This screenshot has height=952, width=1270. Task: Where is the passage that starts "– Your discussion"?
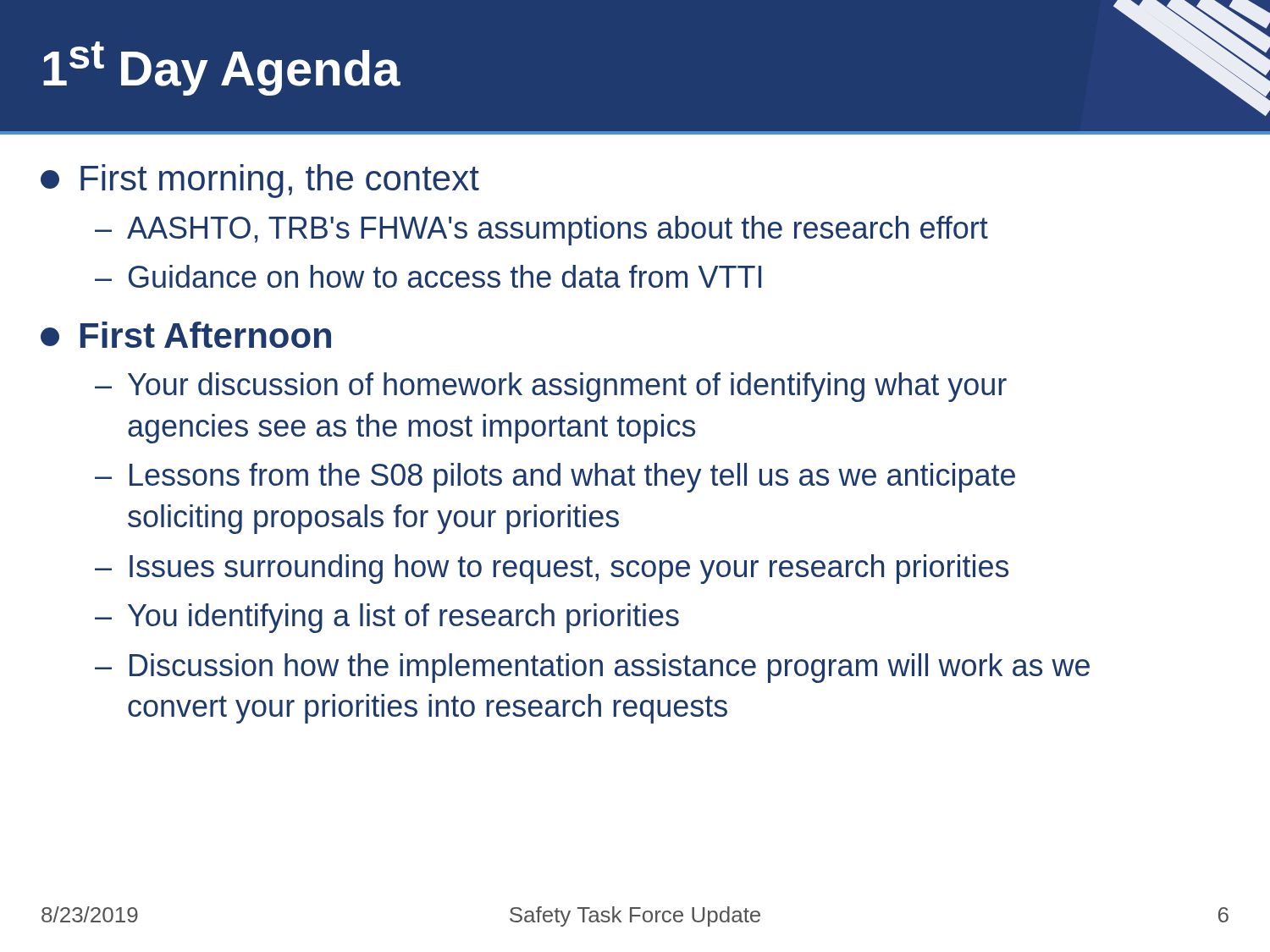[551, 406]
